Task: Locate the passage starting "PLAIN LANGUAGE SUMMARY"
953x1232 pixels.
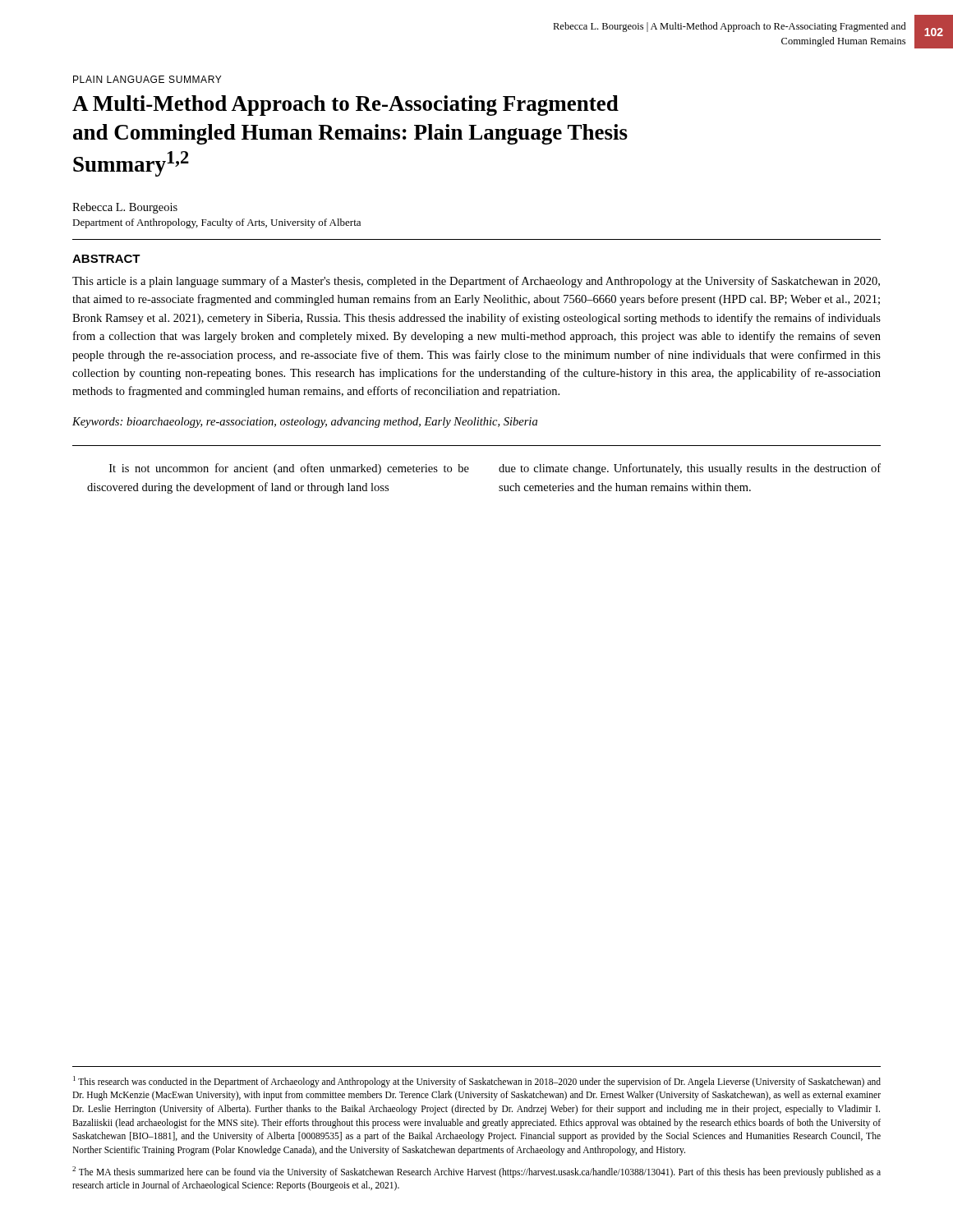Action: (x=147, y=80)
